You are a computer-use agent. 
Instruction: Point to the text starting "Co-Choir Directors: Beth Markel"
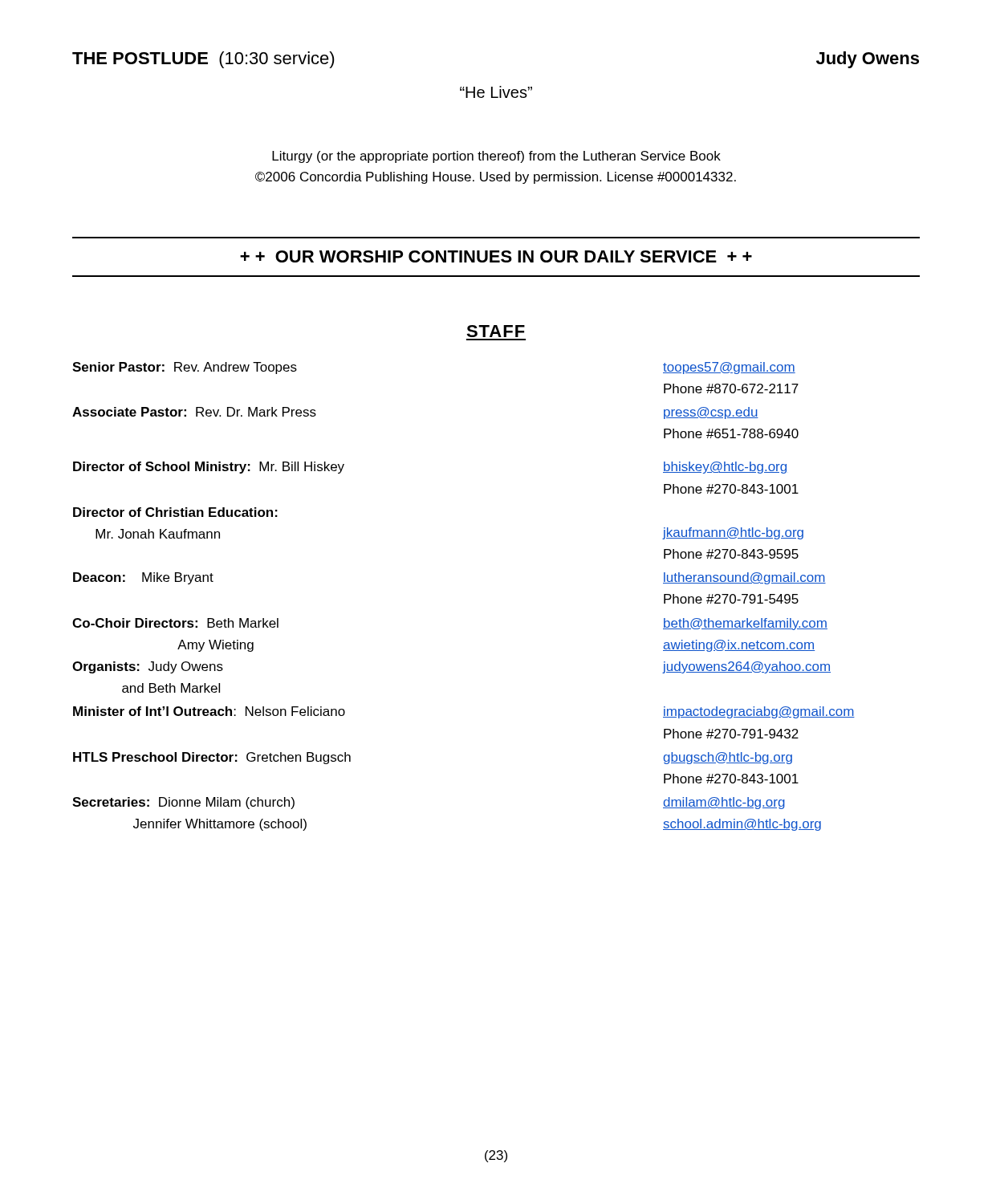coord(171,624)
